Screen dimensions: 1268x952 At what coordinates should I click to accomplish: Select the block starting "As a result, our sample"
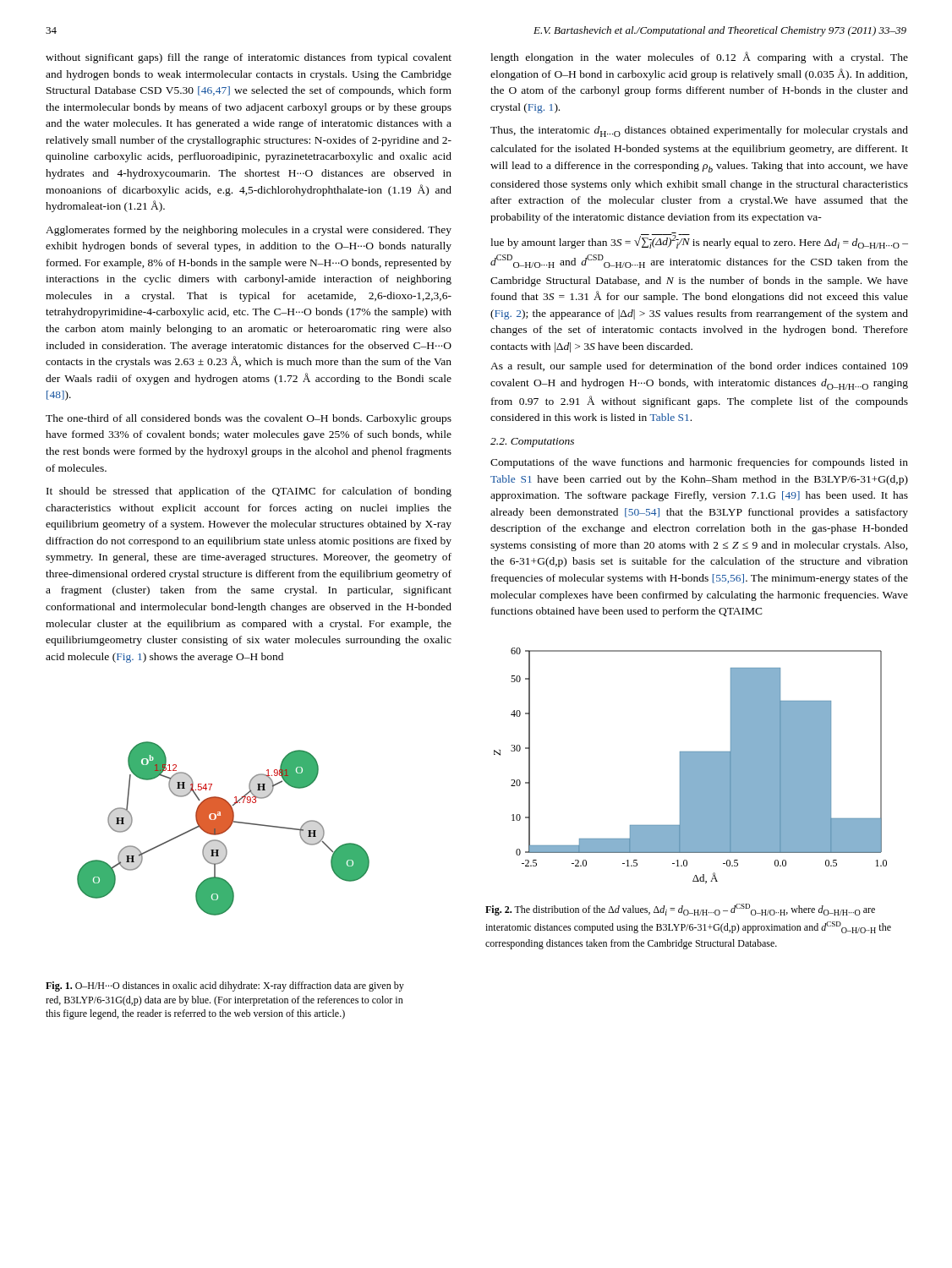coord(699,392)
